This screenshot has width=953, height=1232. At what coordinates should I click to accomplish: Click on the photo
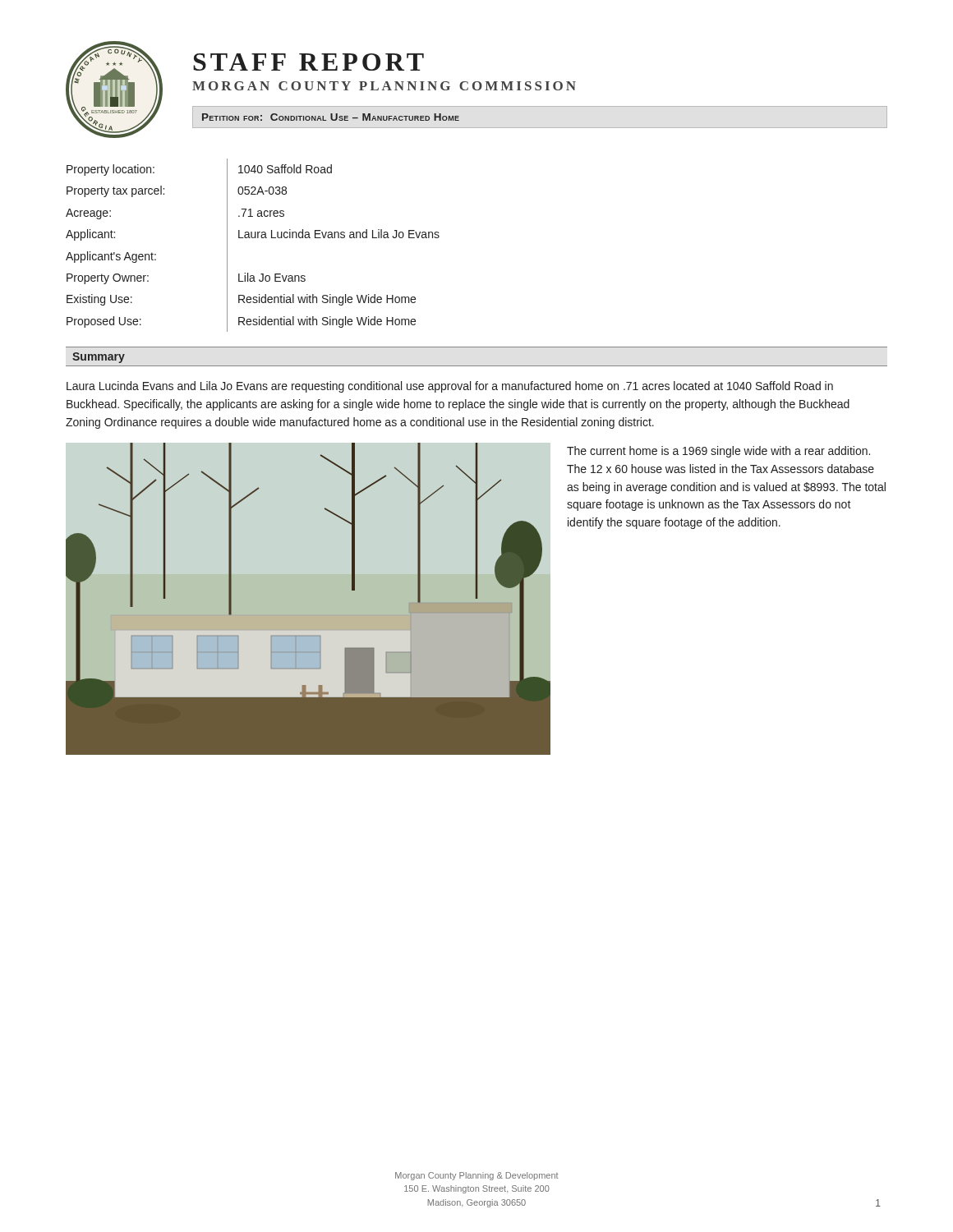coord(308,600)
